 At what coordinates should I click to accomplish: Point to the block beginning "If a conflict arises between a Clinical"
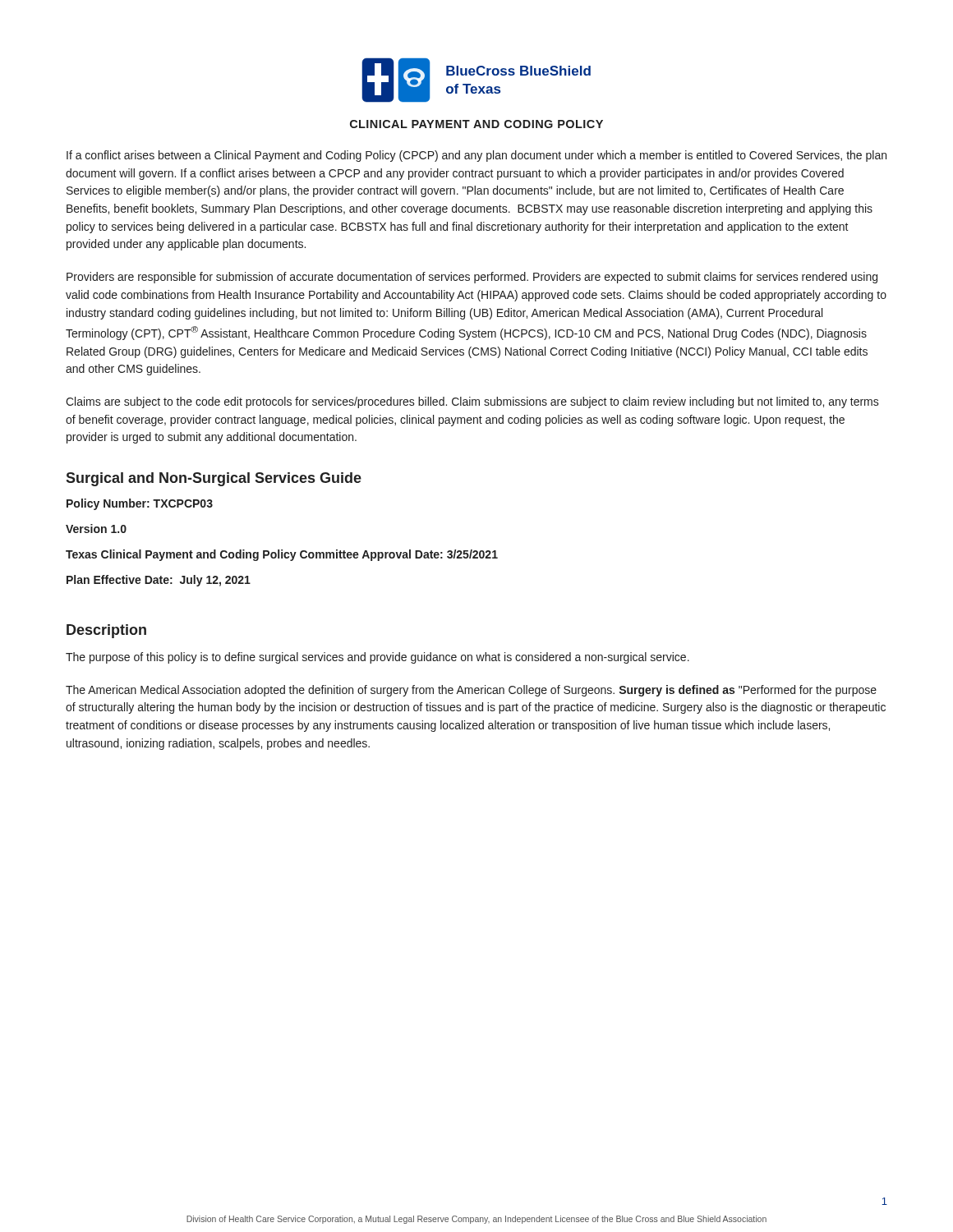(x=476, y=200)
